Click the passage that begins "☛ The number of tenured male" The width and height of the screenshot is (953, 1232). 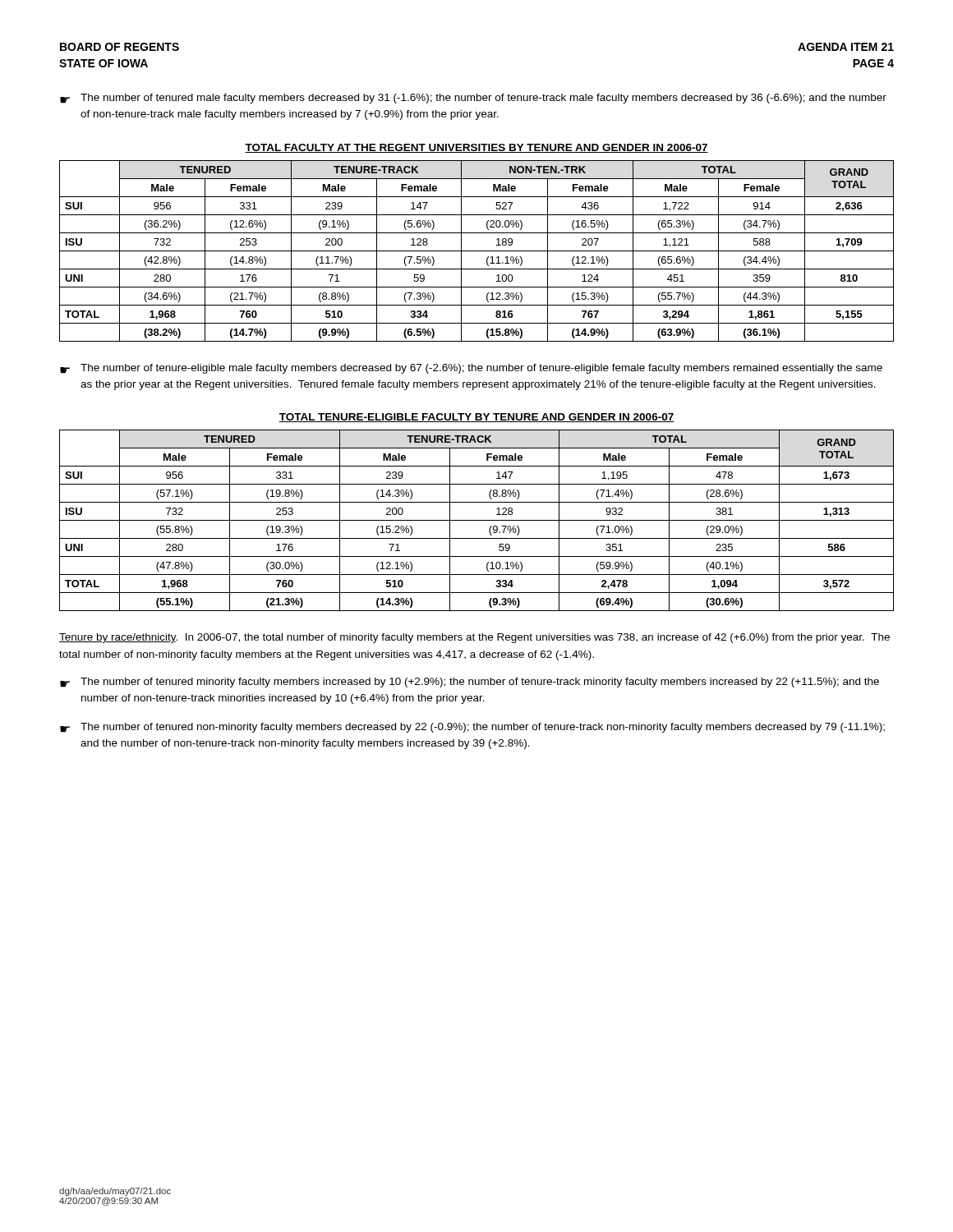(x=476, y=106)
